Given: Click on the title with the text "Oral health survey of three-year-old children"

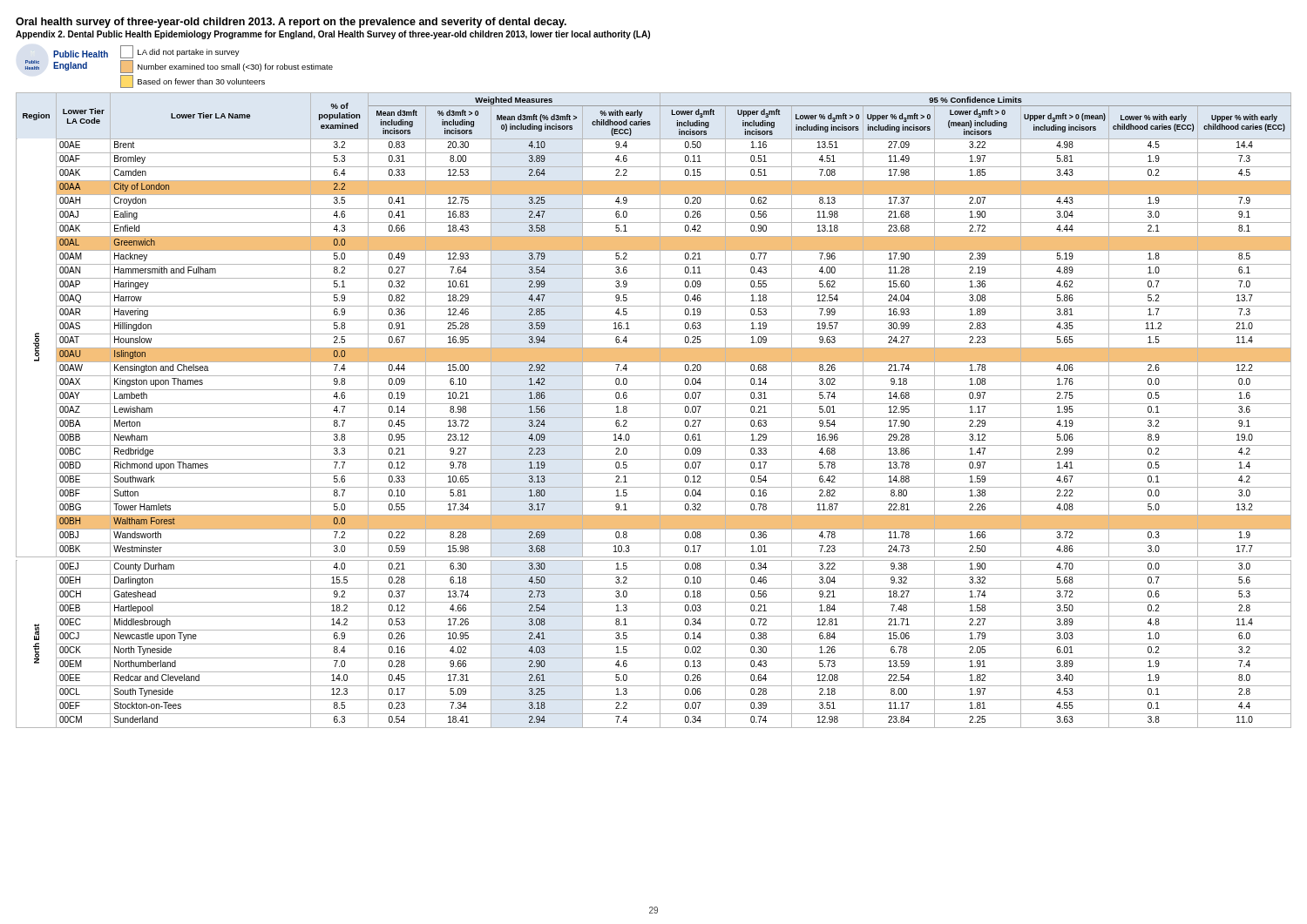Looking at the screenshot, I should (x=291, y=22).
